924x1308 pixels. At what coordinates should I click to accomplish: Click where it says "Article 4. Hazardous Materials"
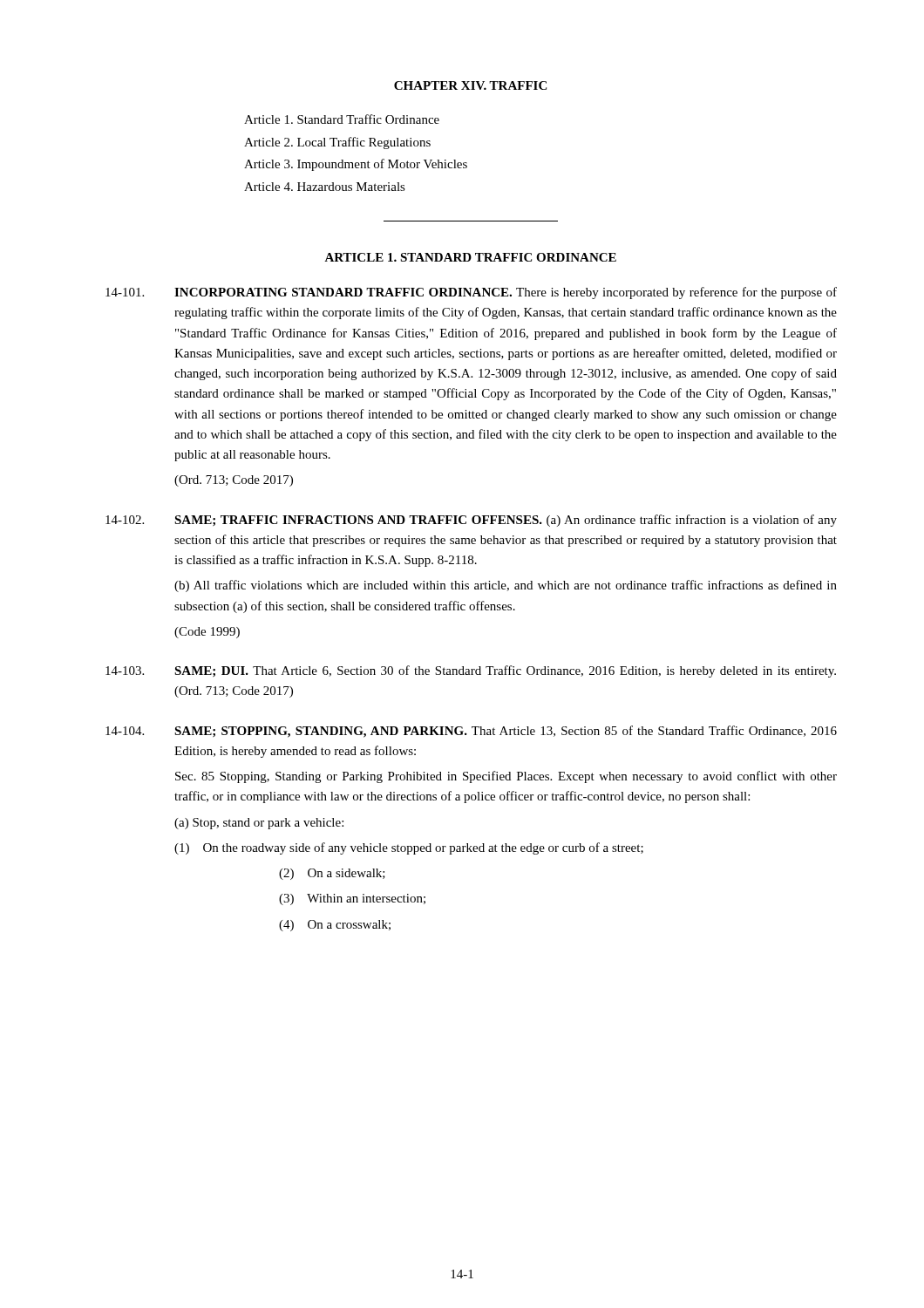(x=325, y=186)
